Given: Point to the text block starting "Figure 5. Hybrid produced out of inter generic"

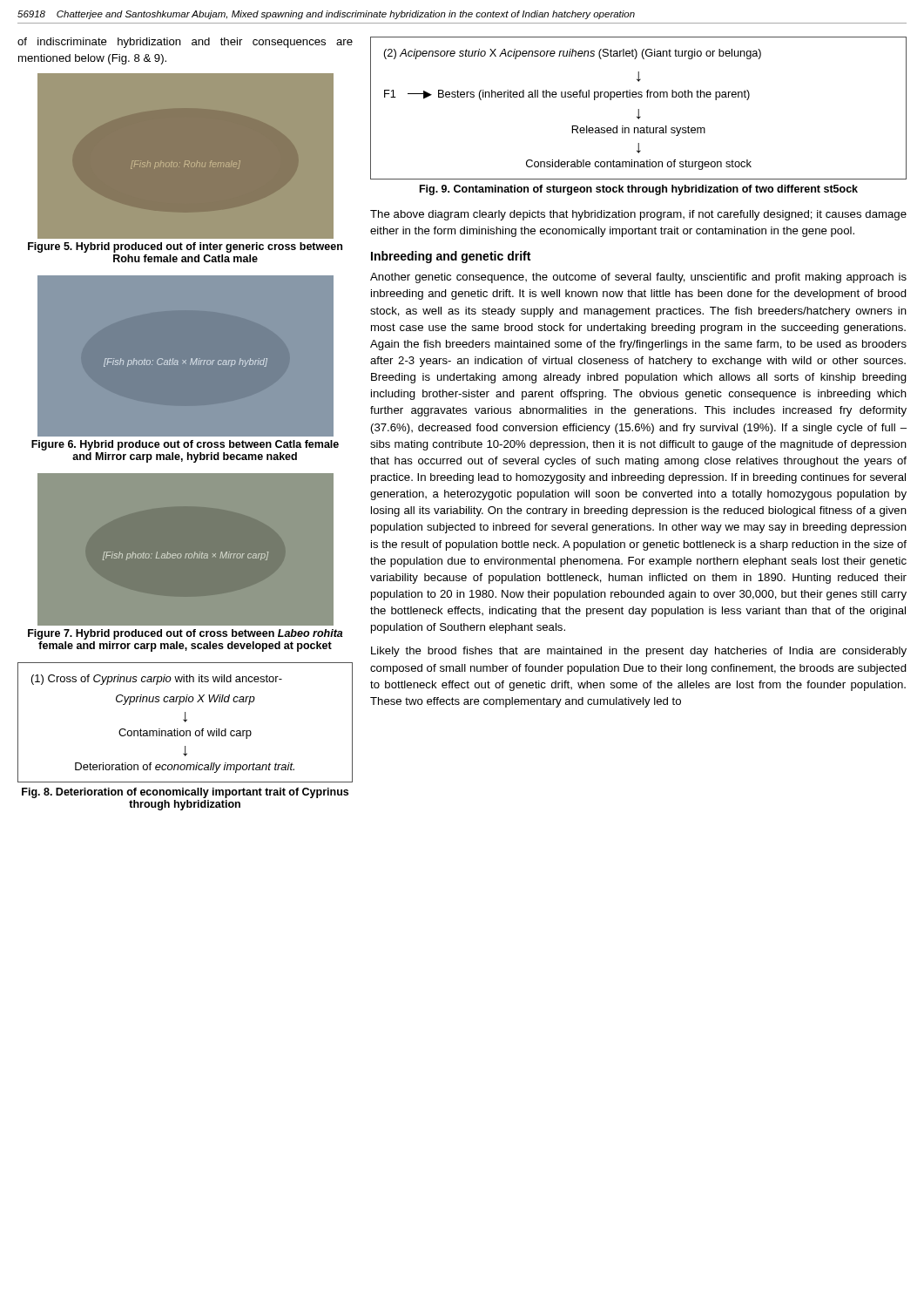Looking at the screenshot, I should [x=185, y=253].
